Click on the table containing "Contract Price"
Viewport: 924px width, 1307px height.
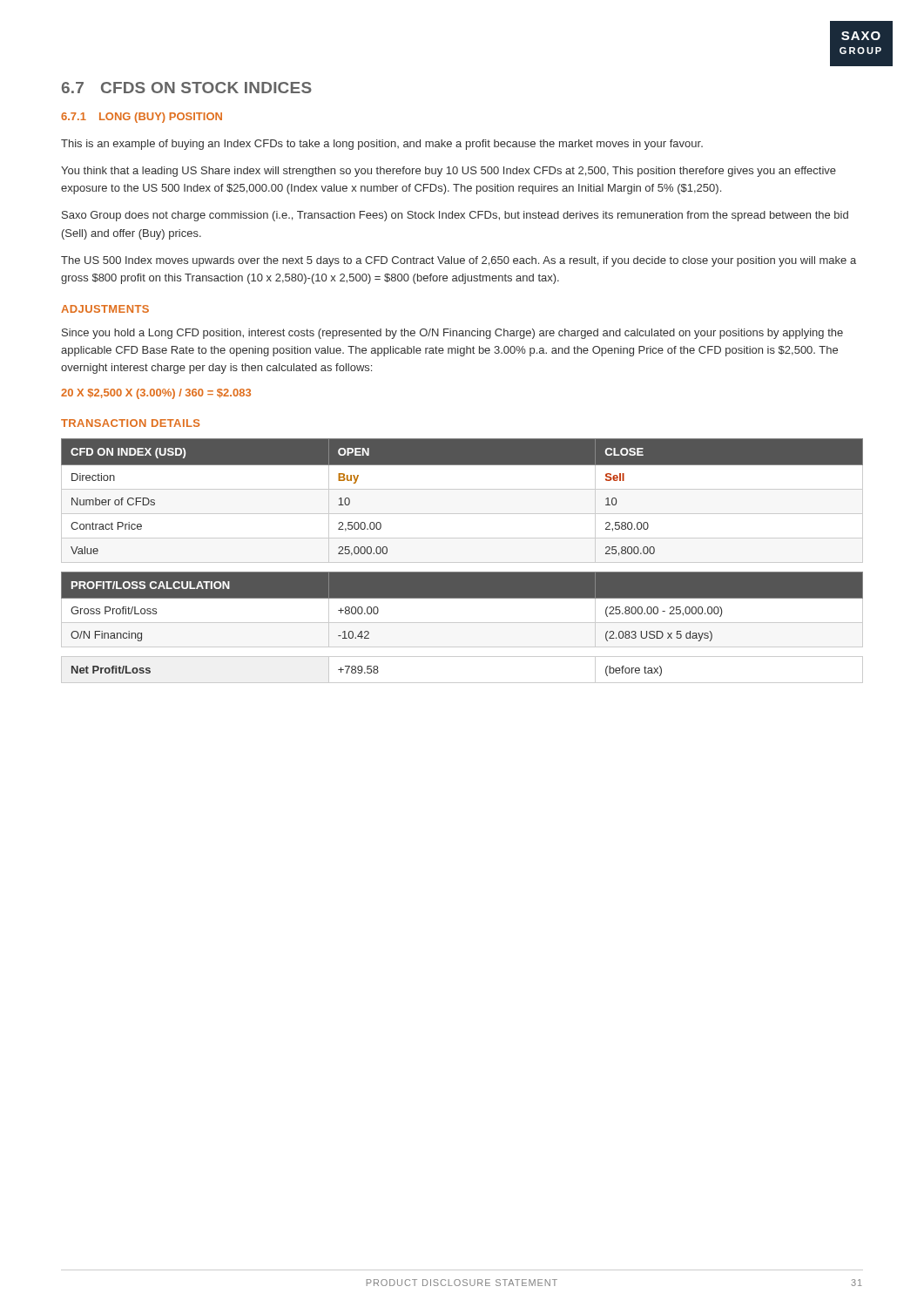pyautogui.click(x=462, y=501)
